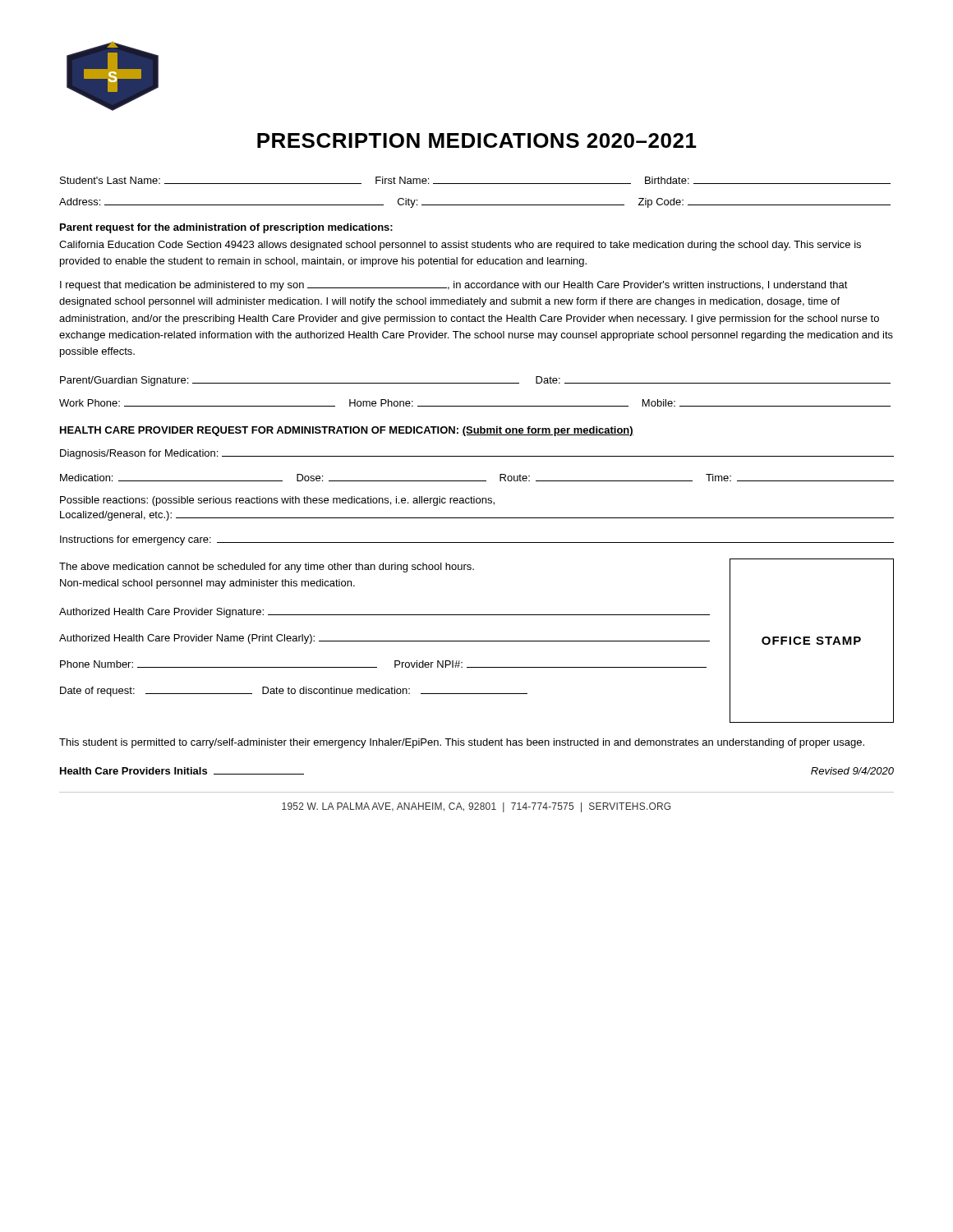
Task: Point to the element starting "Work Phone: Home Phone: Mobile:"
Action: (475, 402)
